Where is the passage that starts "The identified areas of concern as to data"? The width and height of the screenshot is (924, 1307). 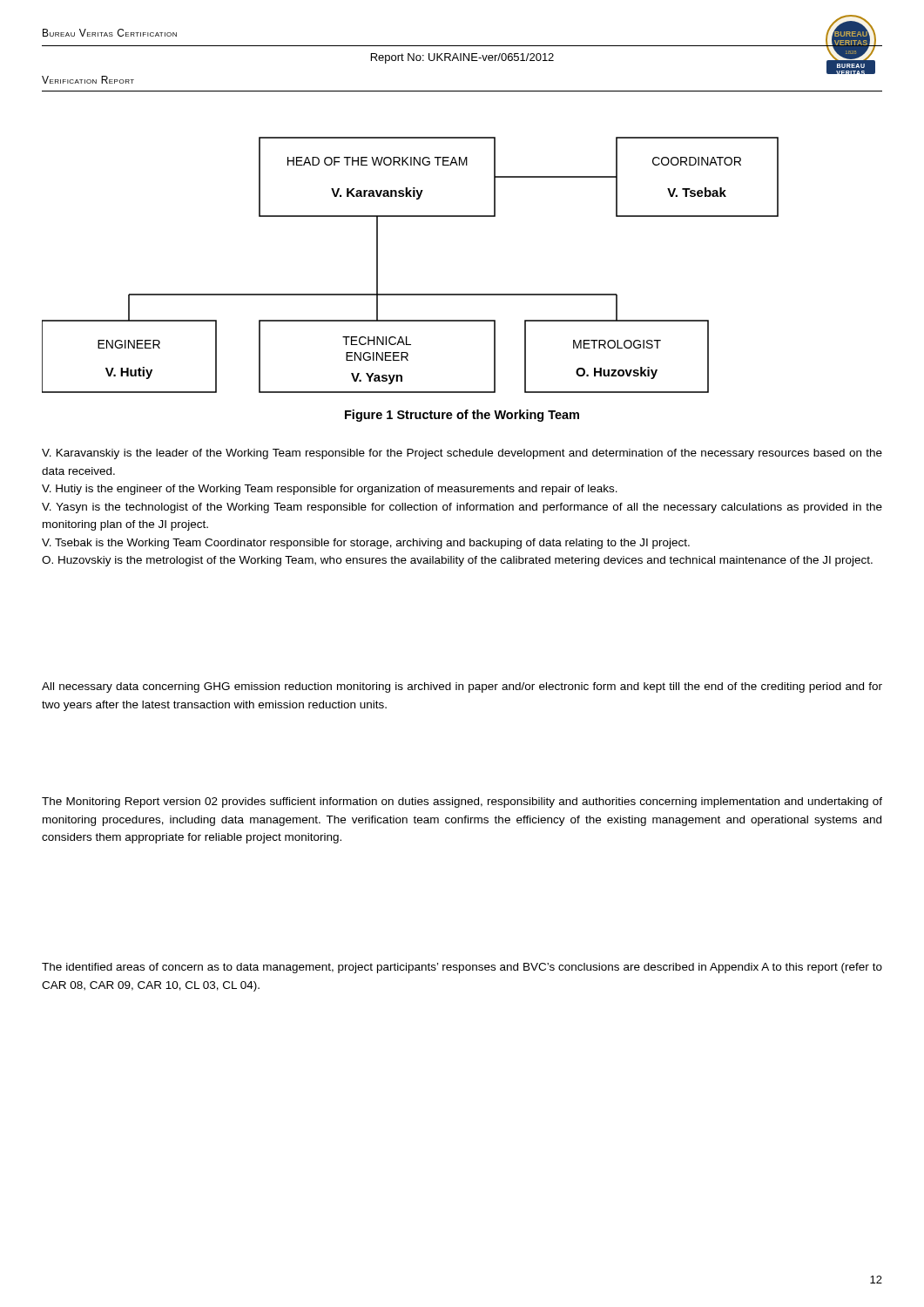[x=462, y=976]
